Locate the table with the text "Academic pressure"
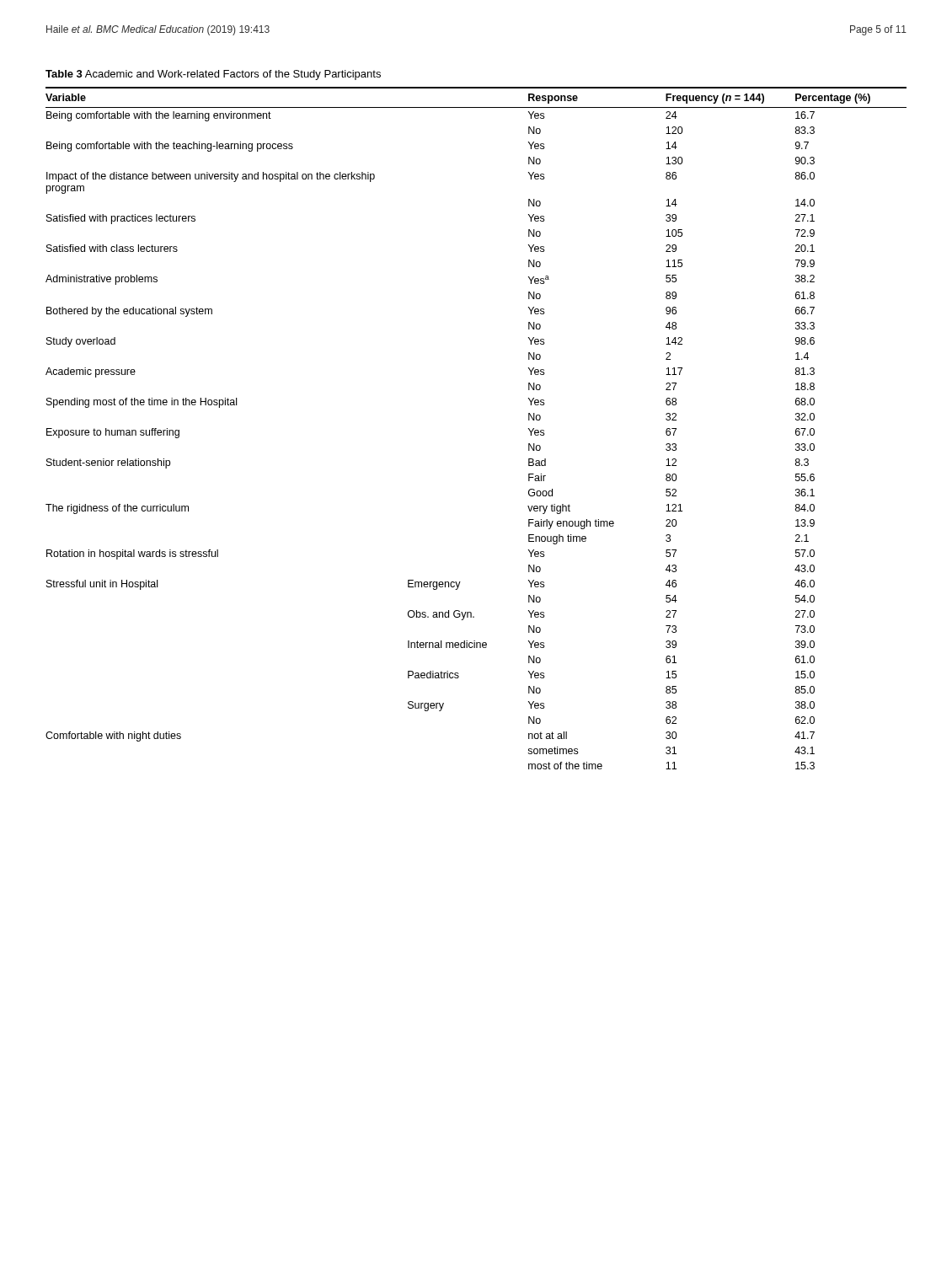Image resolution: width=952 pixels, height=1264 pixels. pyautogui.click(x=476, y=432)
